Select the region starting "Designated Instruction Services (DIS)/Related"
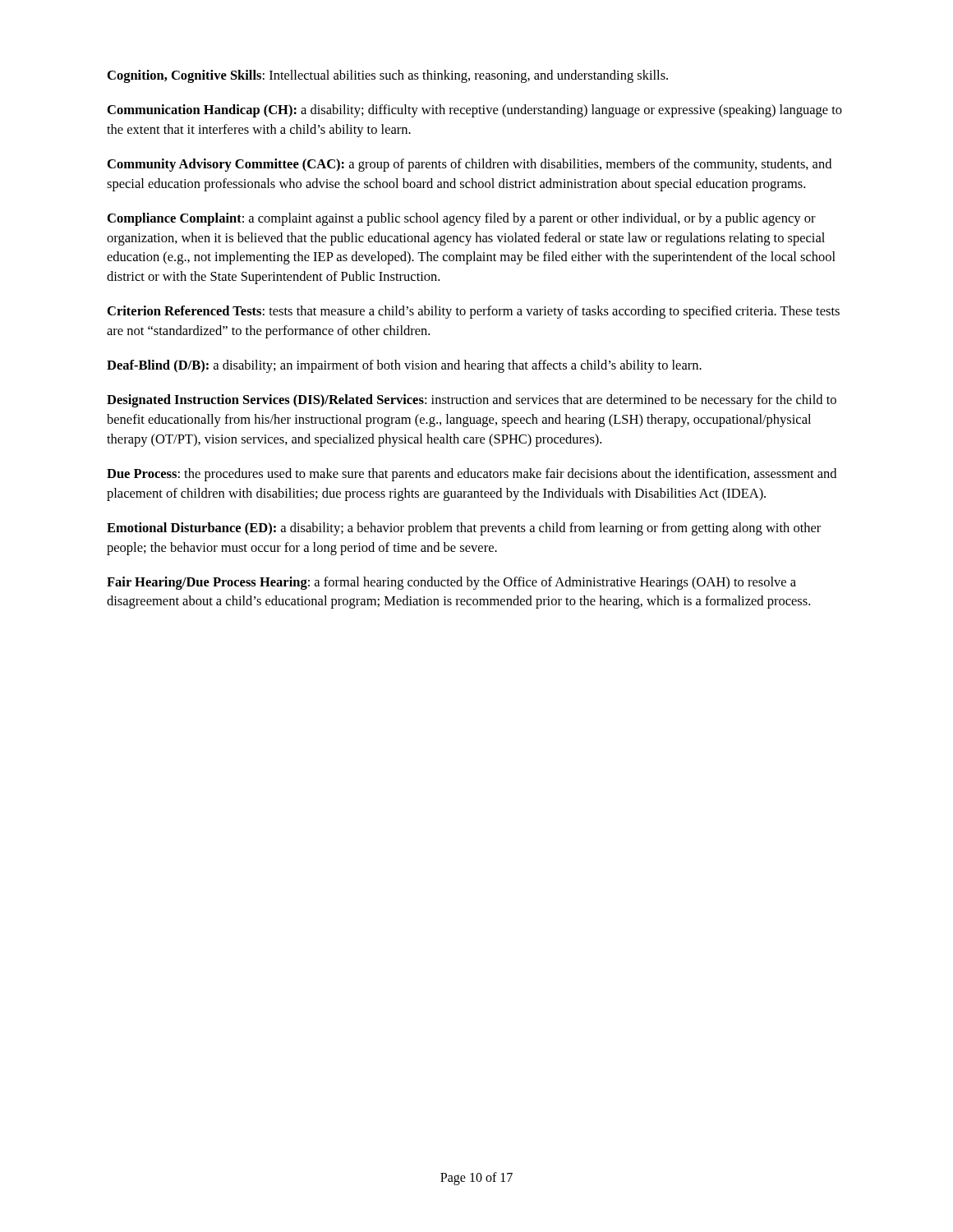Image resolution: width=953 pixels, height=1232 pixels. (x=472, y=419)
